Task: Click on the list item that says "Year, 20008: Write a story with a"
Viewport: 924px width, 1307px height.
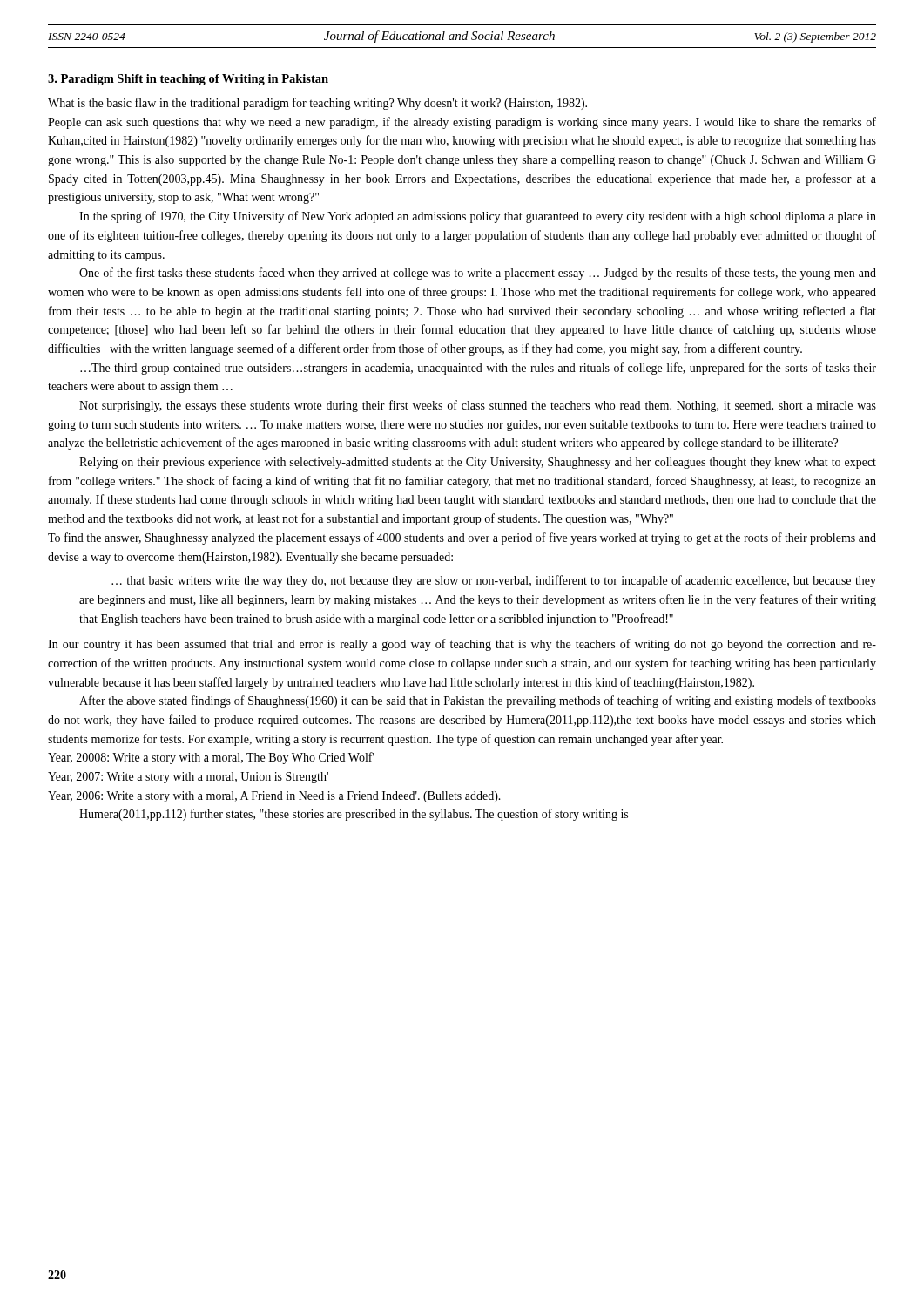Action: (x=211, y=758)
